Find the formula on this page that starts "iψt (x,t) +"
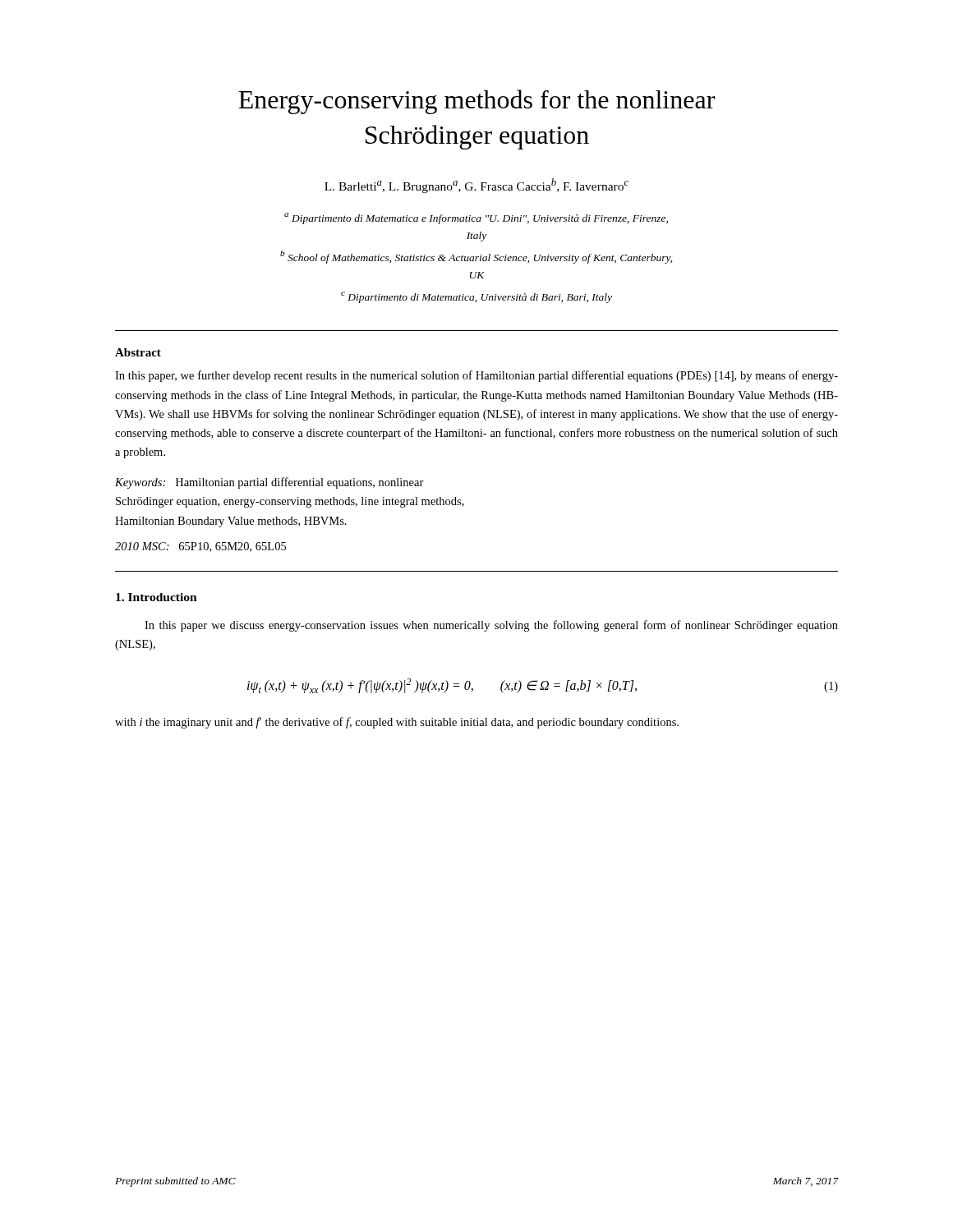This screenshot has height=1232, width=953. click(x=491, y=686)
